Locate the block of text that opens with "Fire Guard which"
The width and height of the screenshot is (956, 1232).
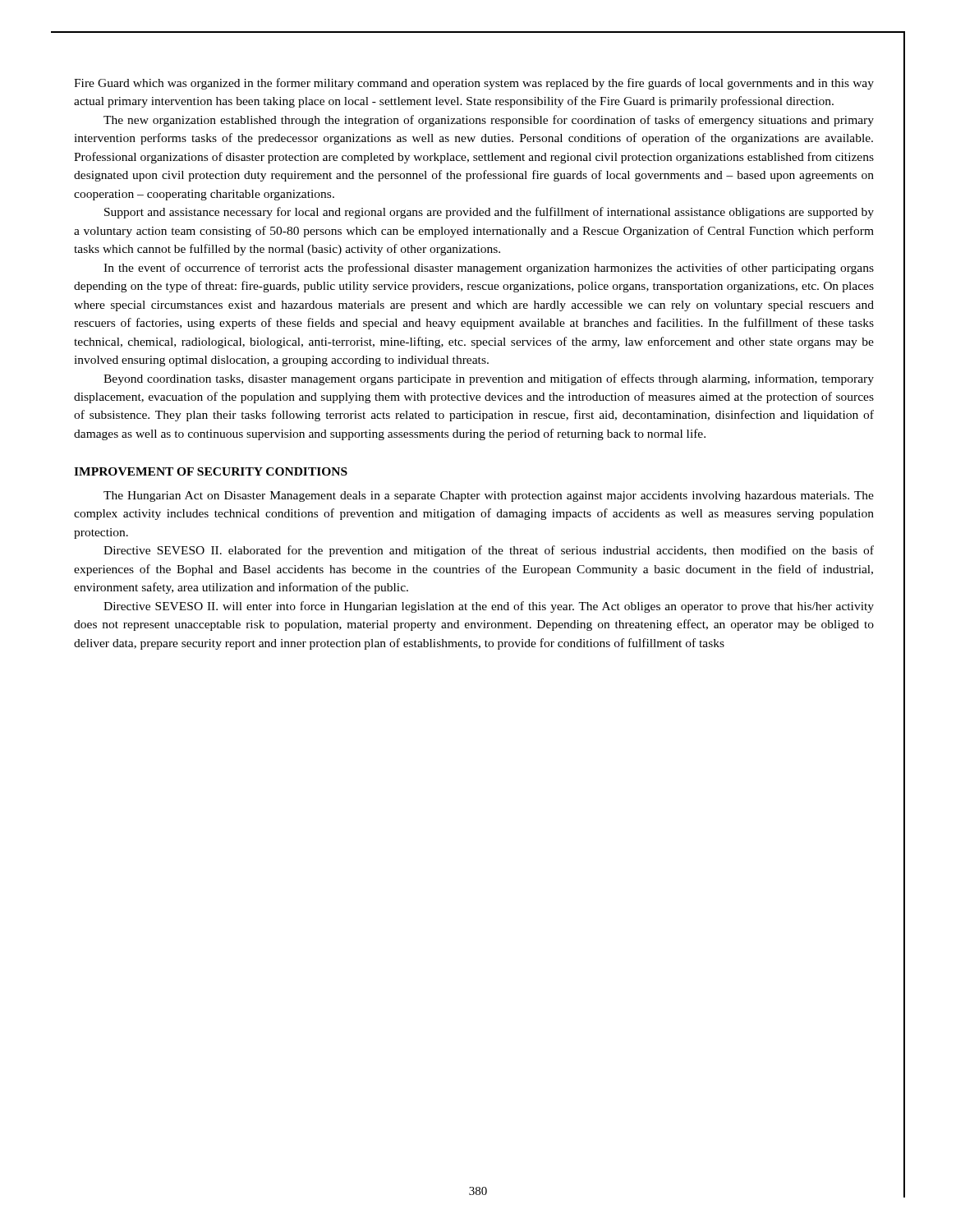(x=474, y=258)
